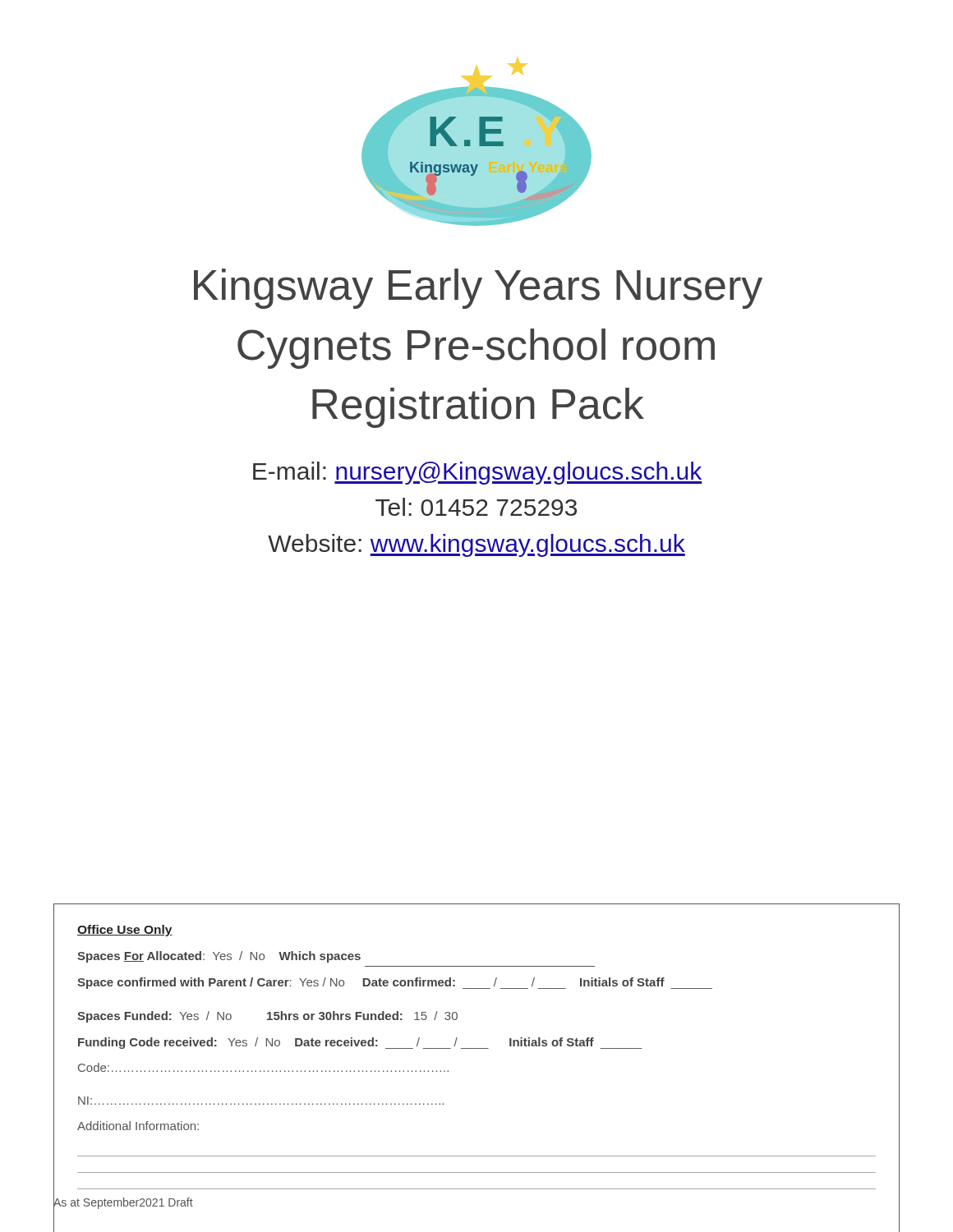Find the passage starting "E-mail: nursery@Kingsway.gloucs.sch.uk"

[x=476, y=471]
